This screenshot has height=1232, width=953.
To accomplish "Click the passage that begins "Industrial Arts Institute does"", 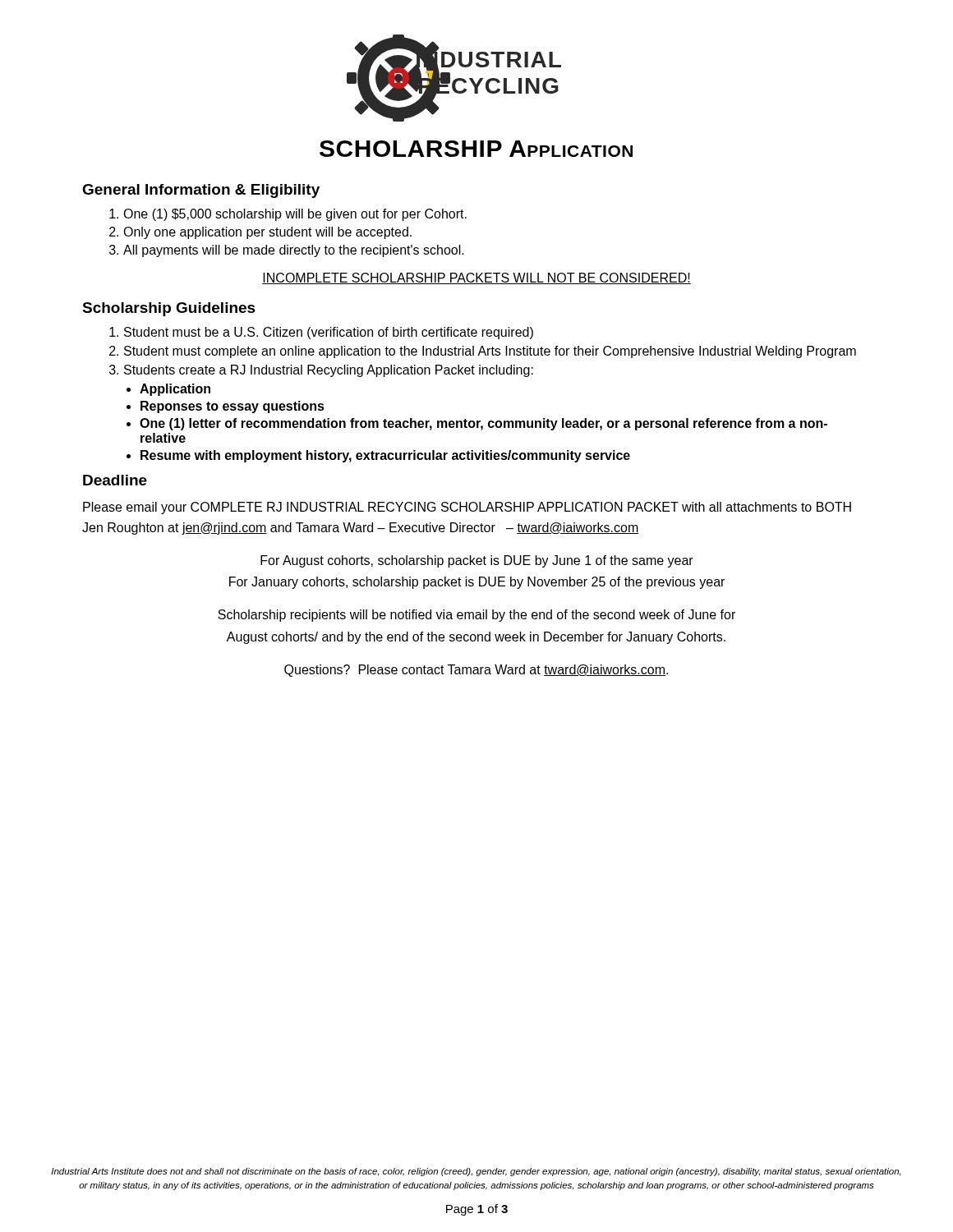I will 476,1178.
